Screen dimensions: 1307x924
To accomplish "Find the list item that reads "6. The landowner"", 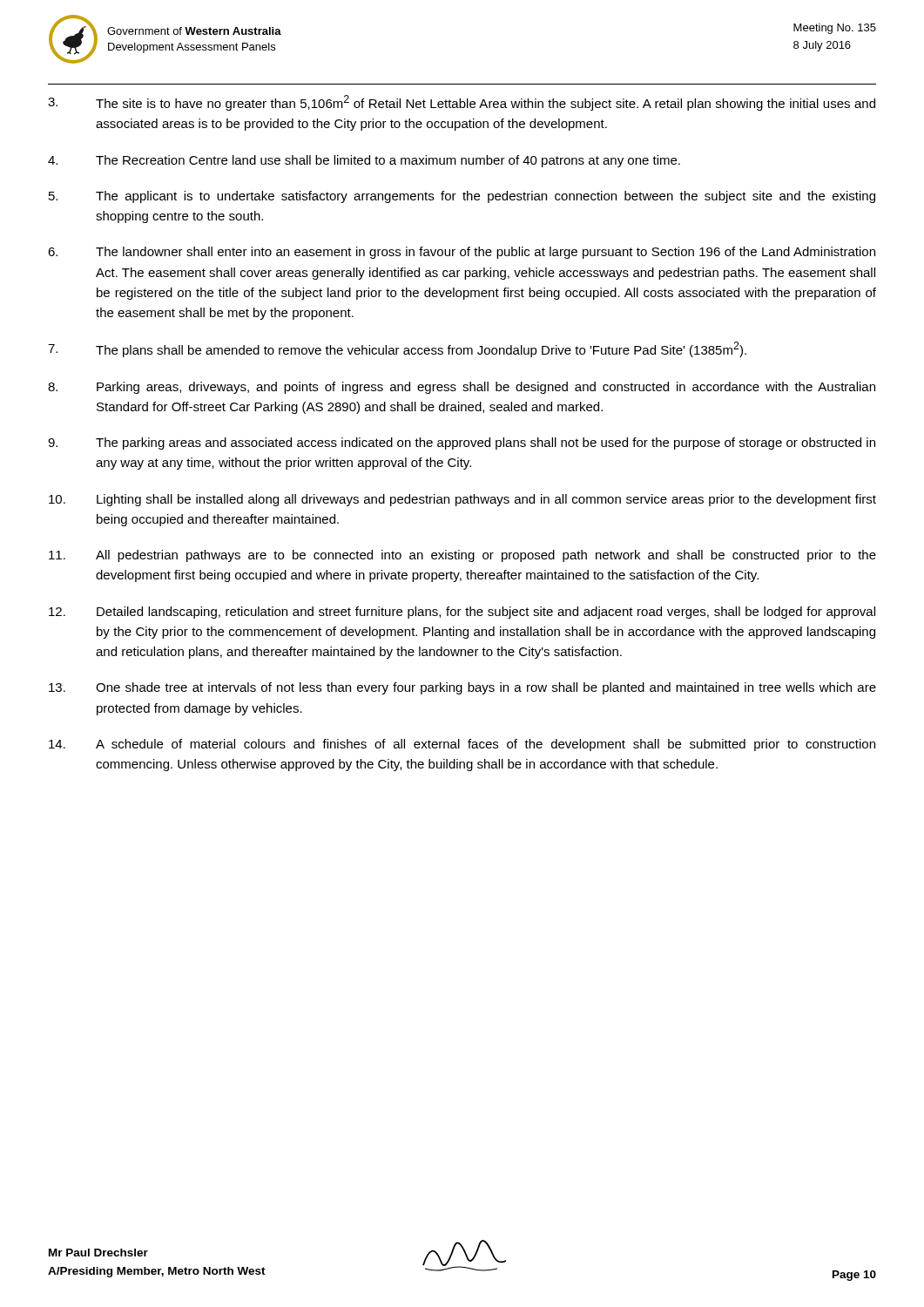I will tap(462, 282).
